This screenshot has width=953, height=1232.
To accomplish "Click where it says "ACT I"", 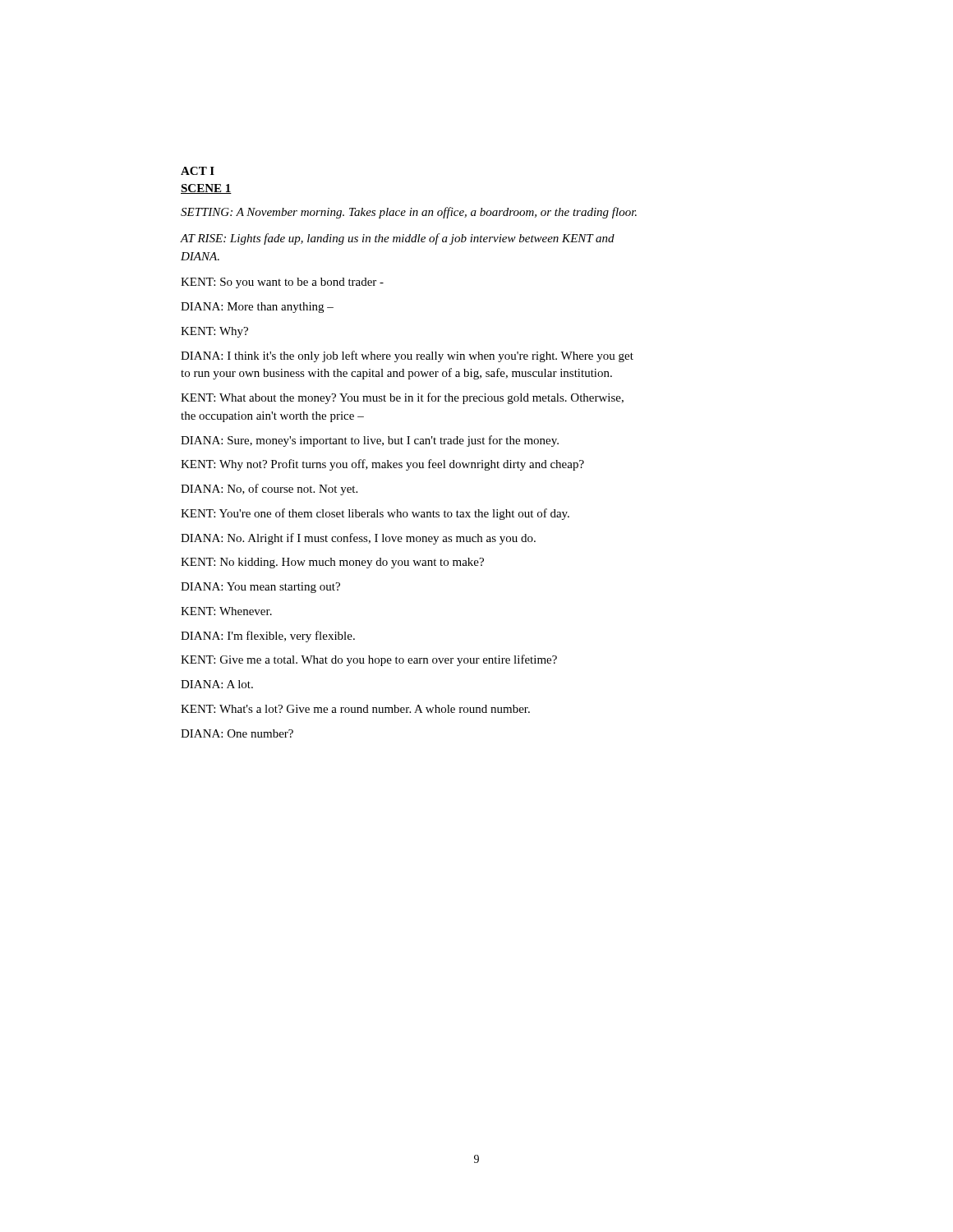I will point(198,171).
